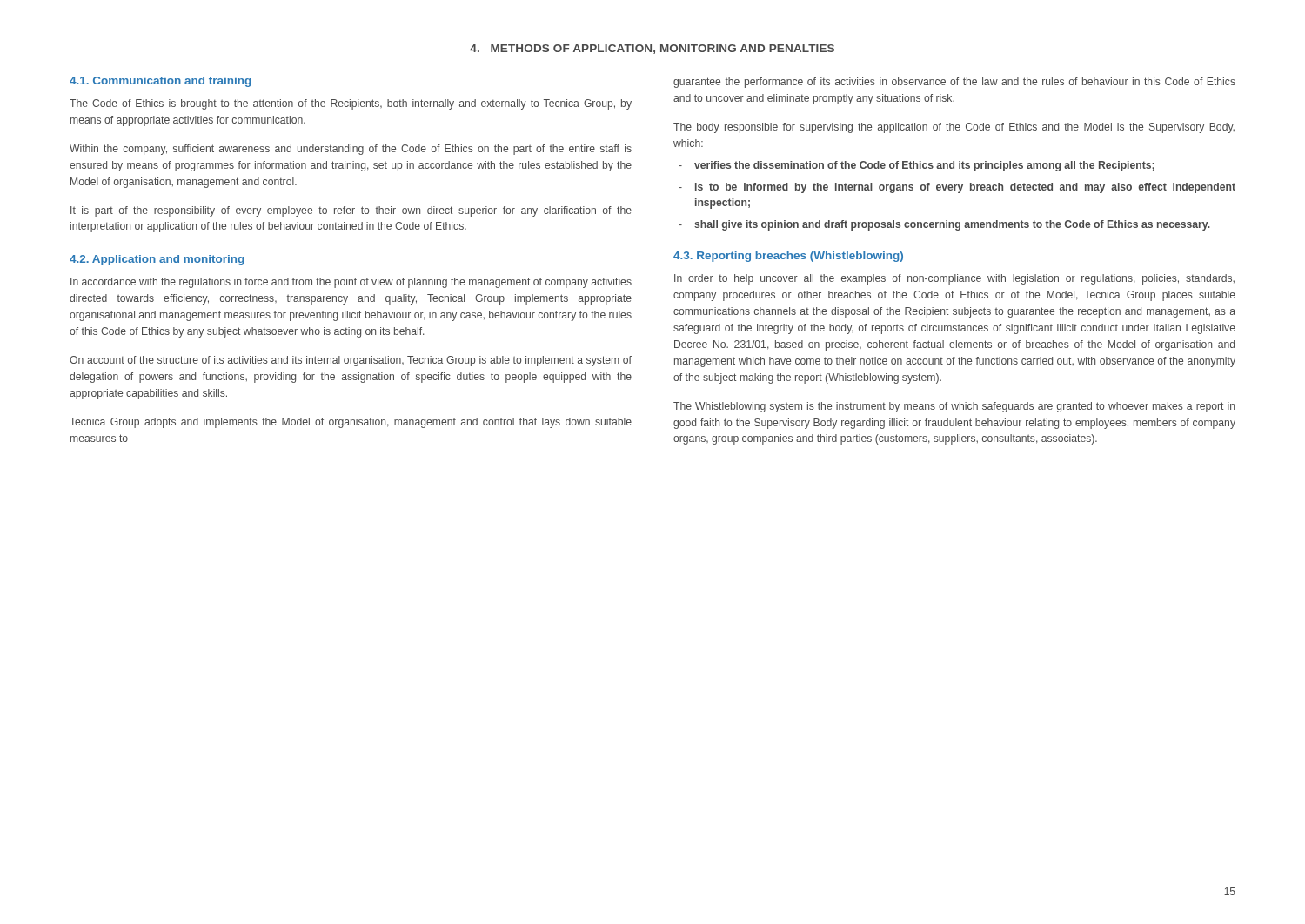
Task: Select the section header containing "4. METHODS OF APPLICATION, MONITORING AND PENALTIES"
Action: tap(652, 48)
